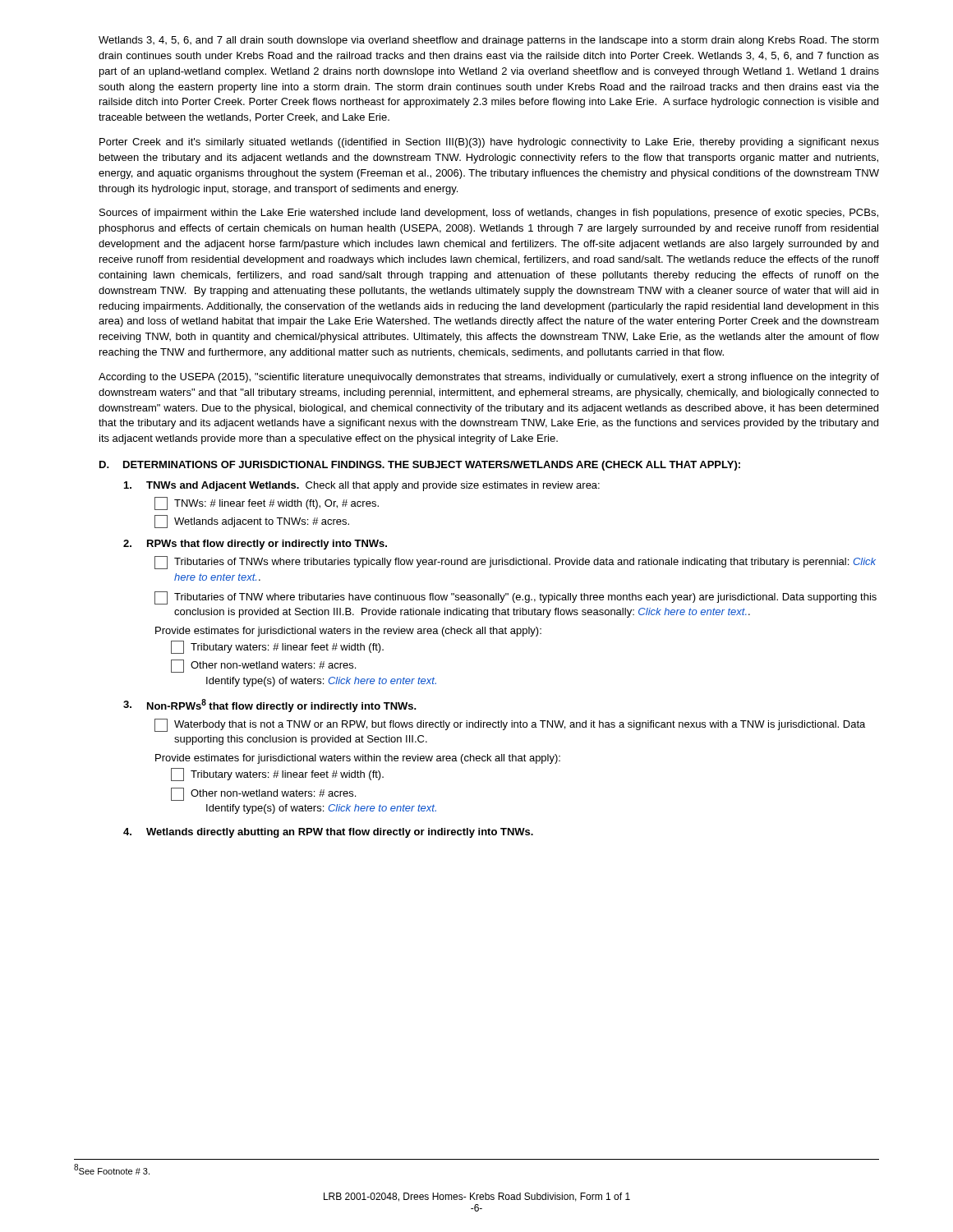
Task: Click on the text block starting "Porter Creek and it's similarly situated wetlands ((identified"
Action: pos(489,166)
